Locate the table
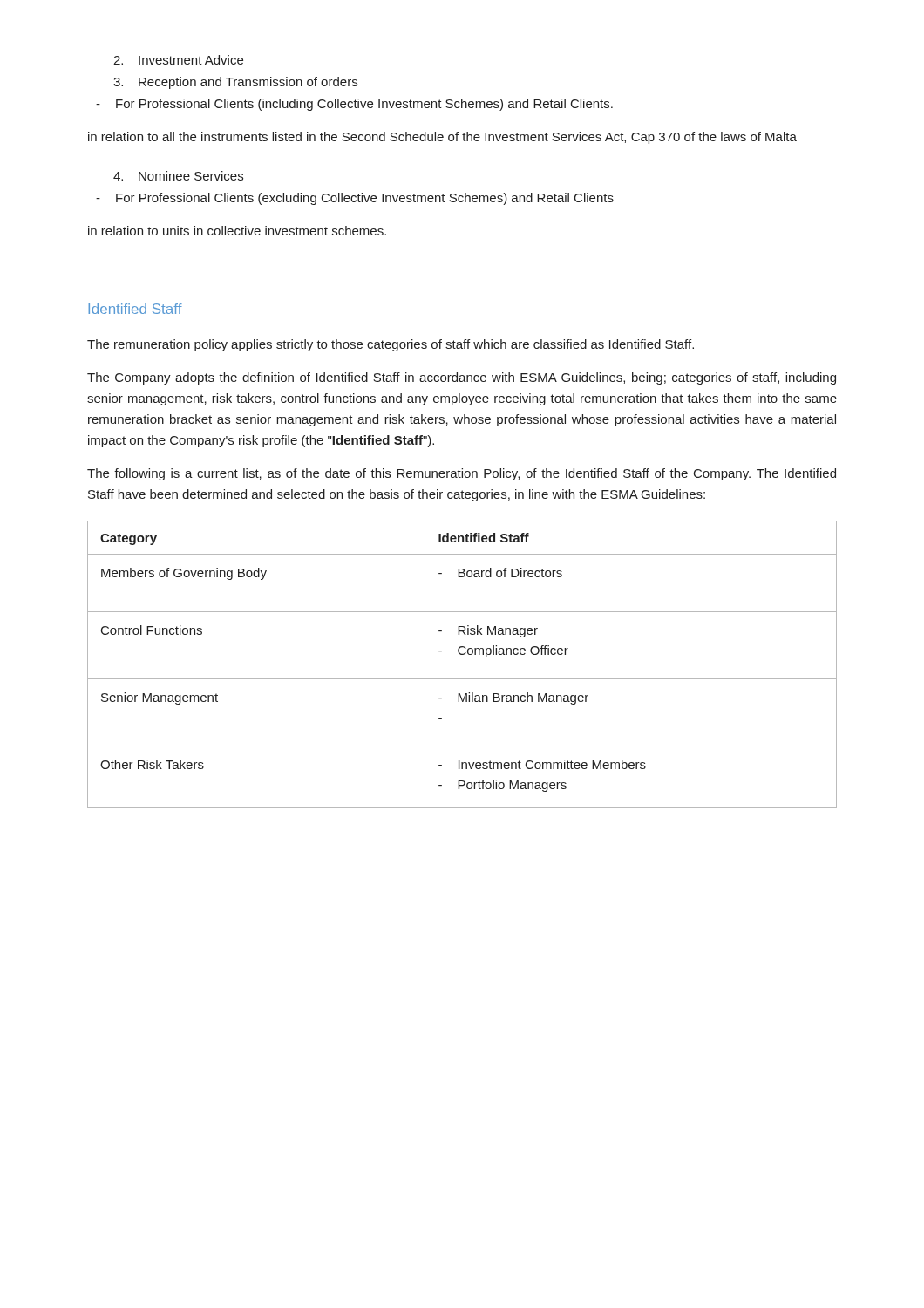Viewport: 924px width, 1308px height. pos(462,664)
